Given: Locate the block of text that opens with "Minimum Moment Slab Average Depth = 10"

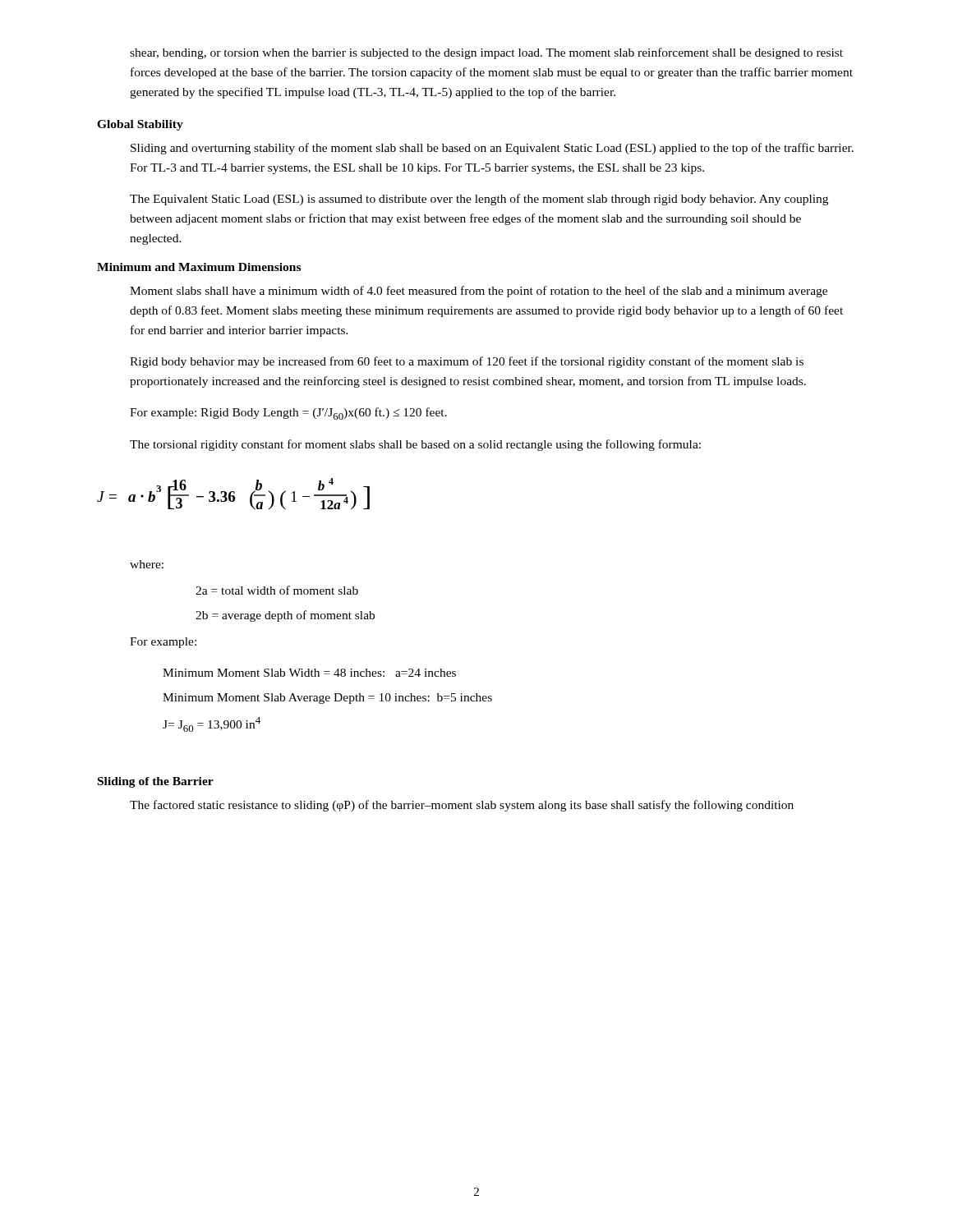Looking at the screenshot, I should tap(327, 697).
